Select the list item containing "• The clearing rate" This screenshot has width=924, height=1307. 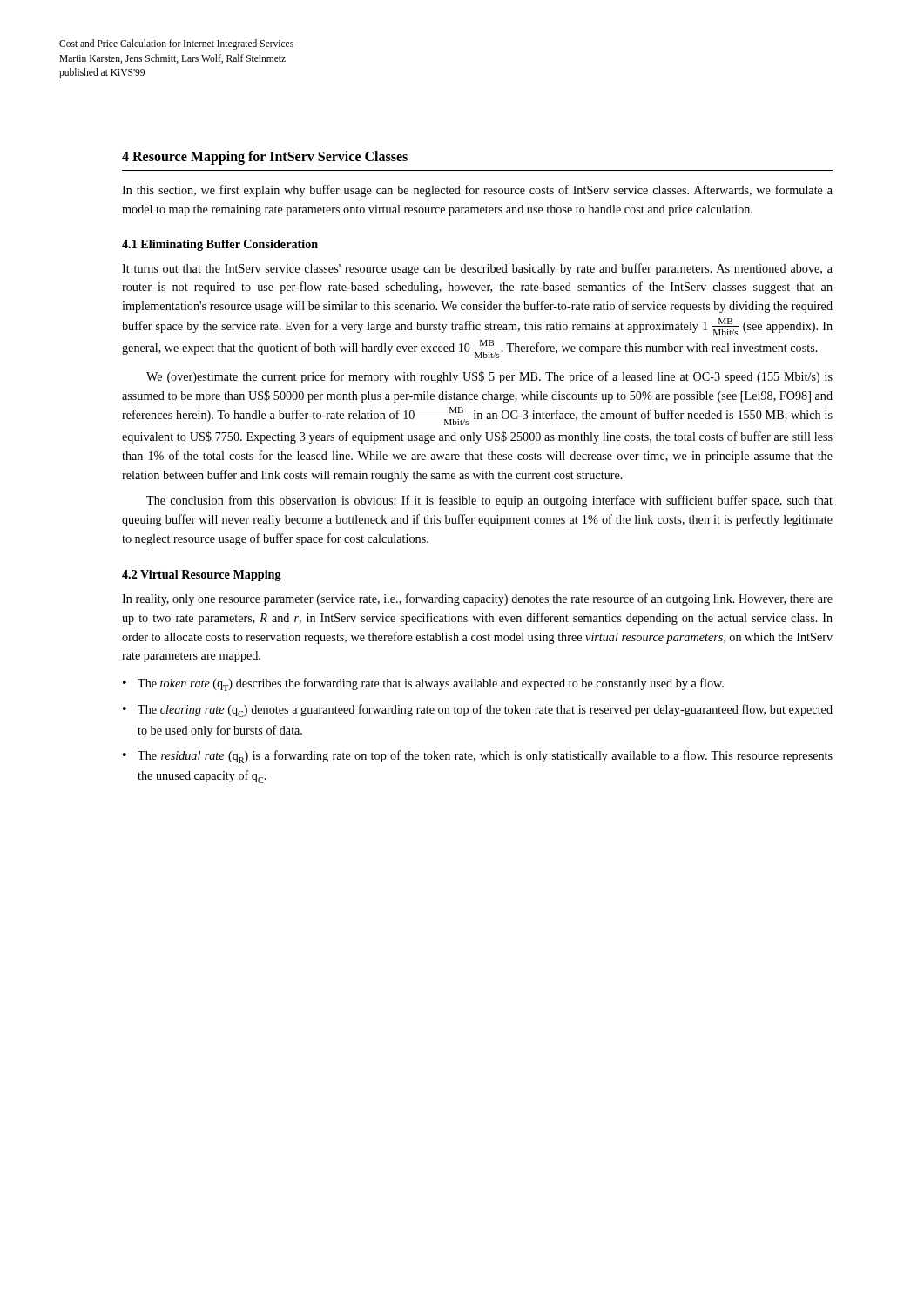tap(477, 721)
